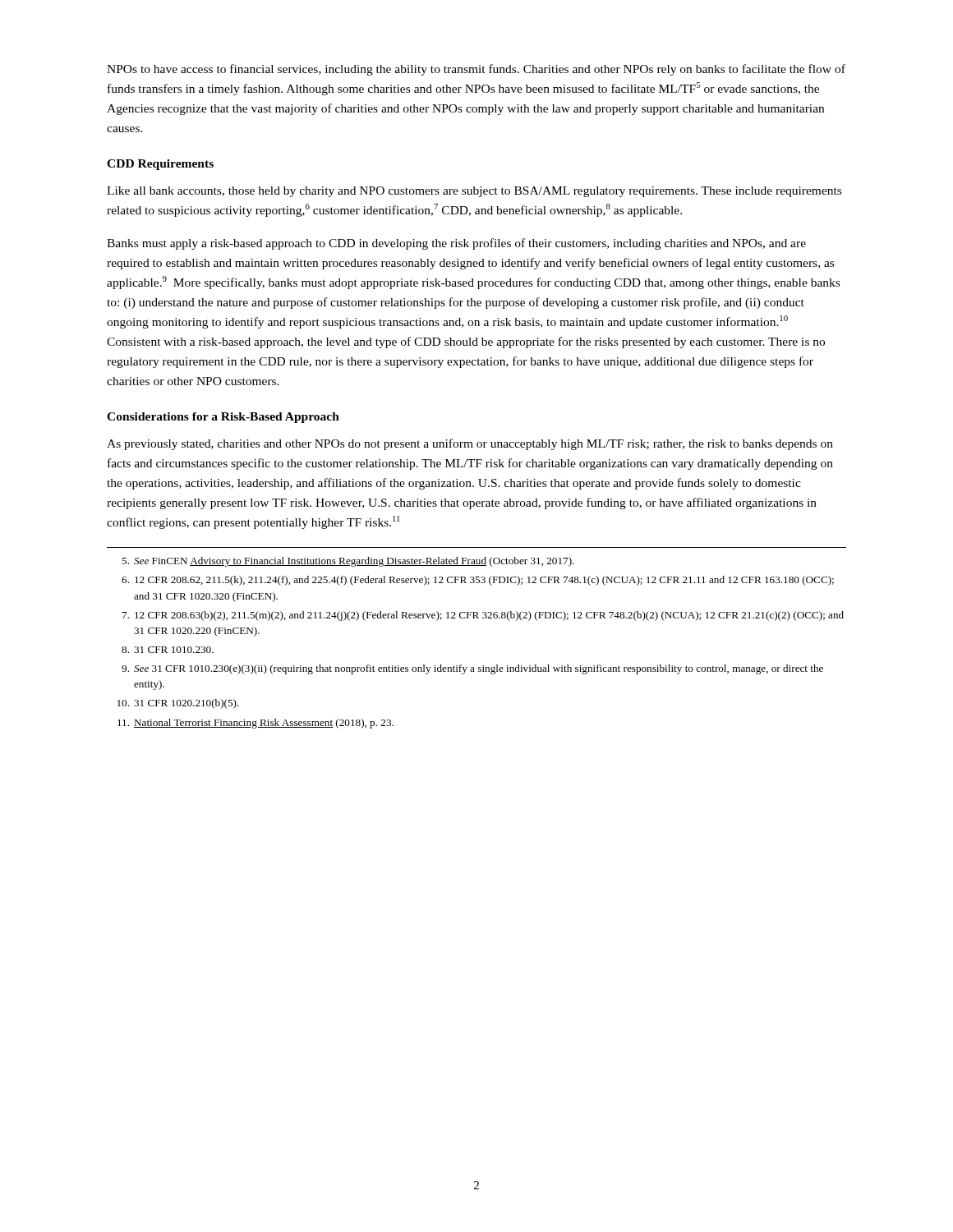Point to the text block starting "12 CFR 208.62, 211.5(k), 211.24(f), and"

coord(476,588)
